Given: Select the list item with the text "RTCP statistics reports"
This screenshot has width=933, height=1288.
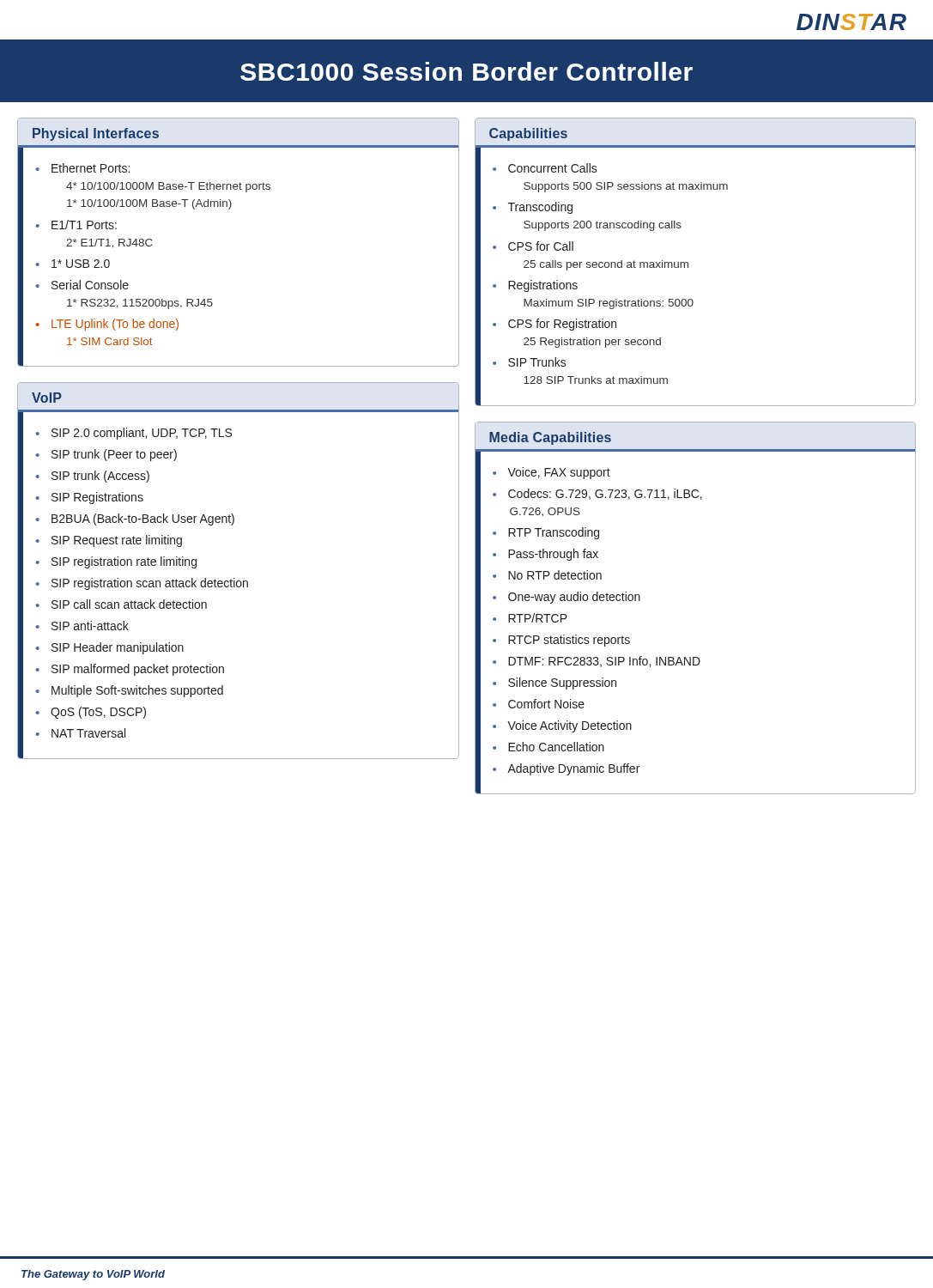Looking at the screenshot, I should click(x=569, y=639).
